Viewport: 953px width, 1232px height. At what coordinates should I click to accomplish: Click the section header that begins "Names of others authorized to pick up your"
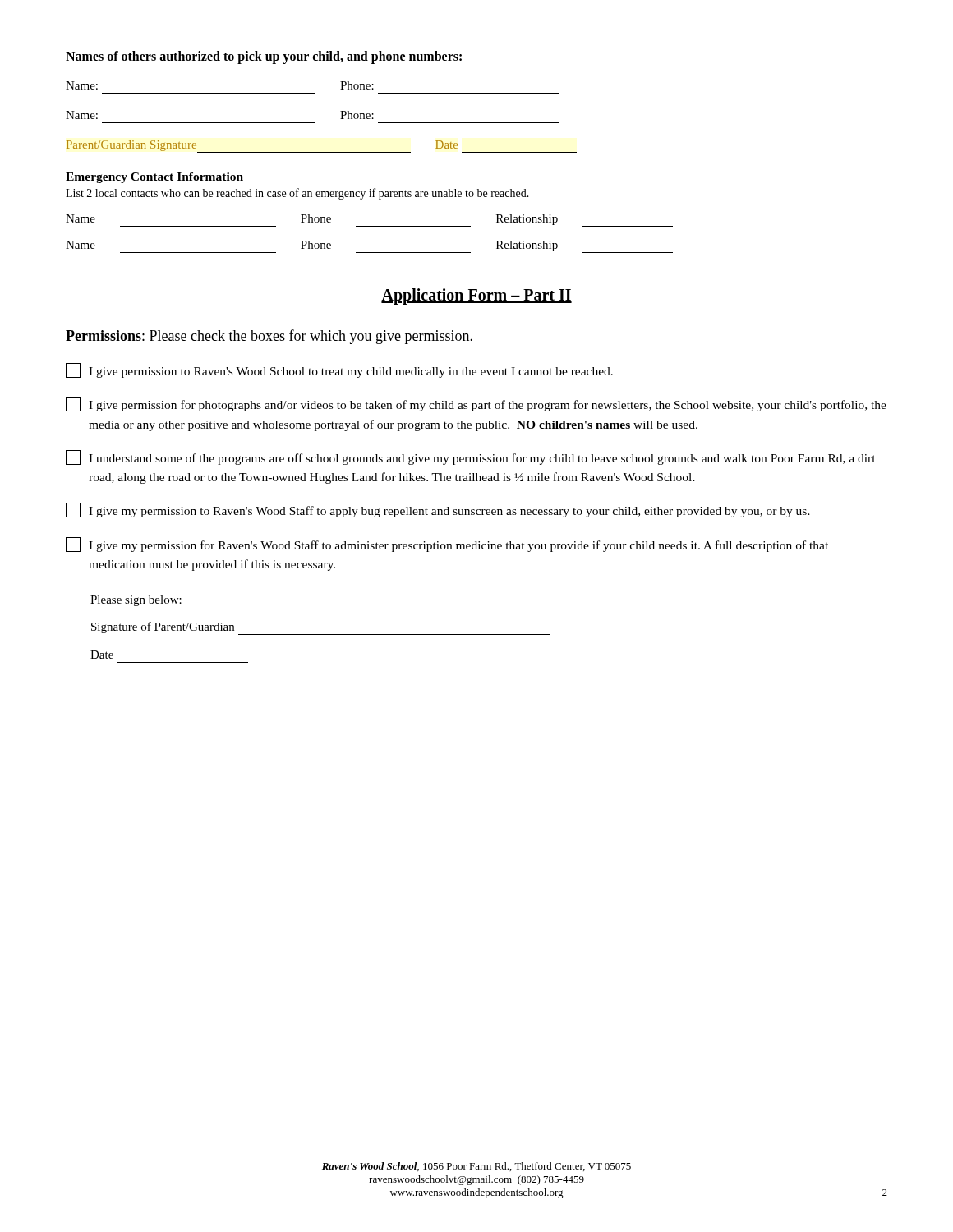coord(264,56)
